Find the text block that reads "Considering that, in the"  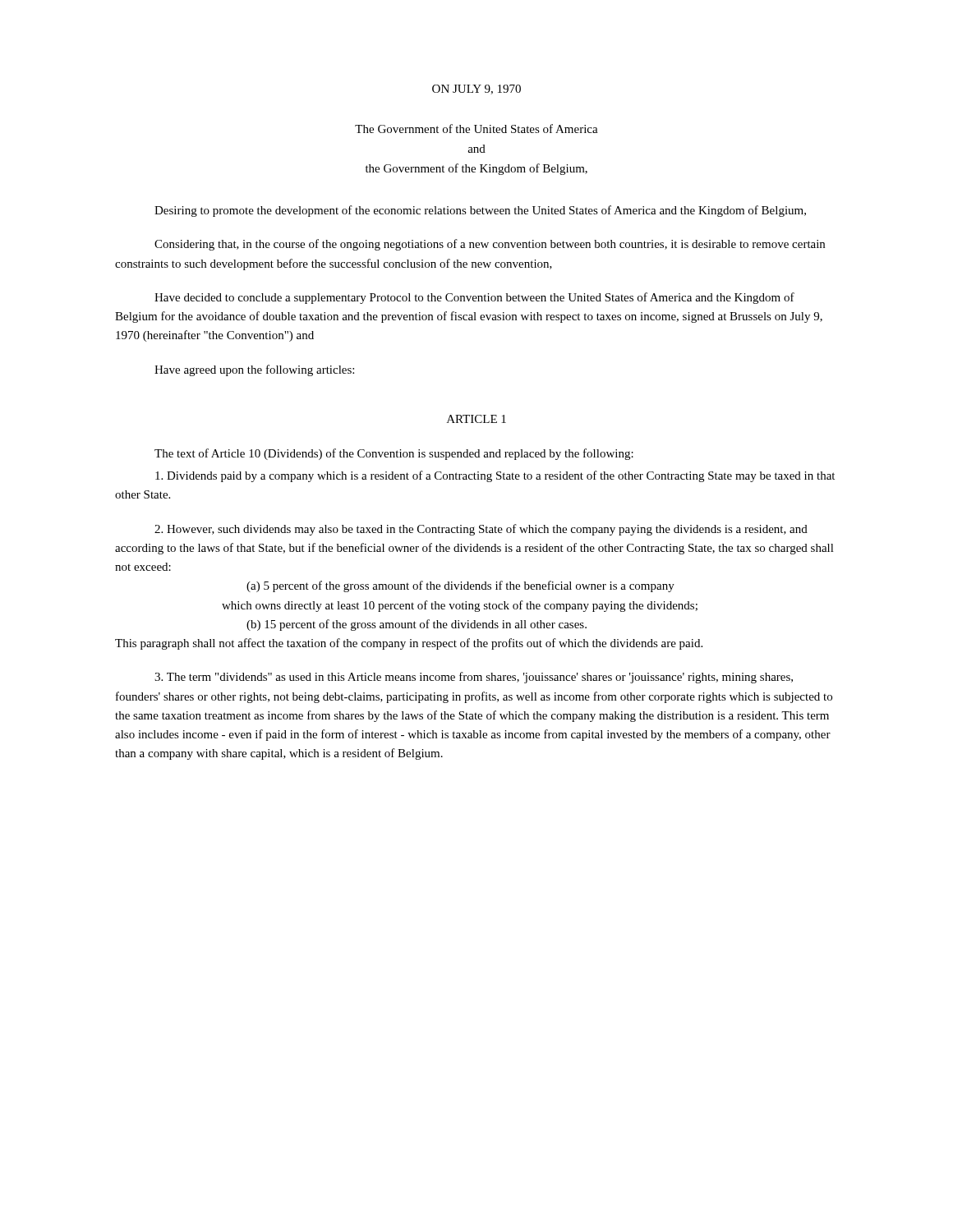470,254
